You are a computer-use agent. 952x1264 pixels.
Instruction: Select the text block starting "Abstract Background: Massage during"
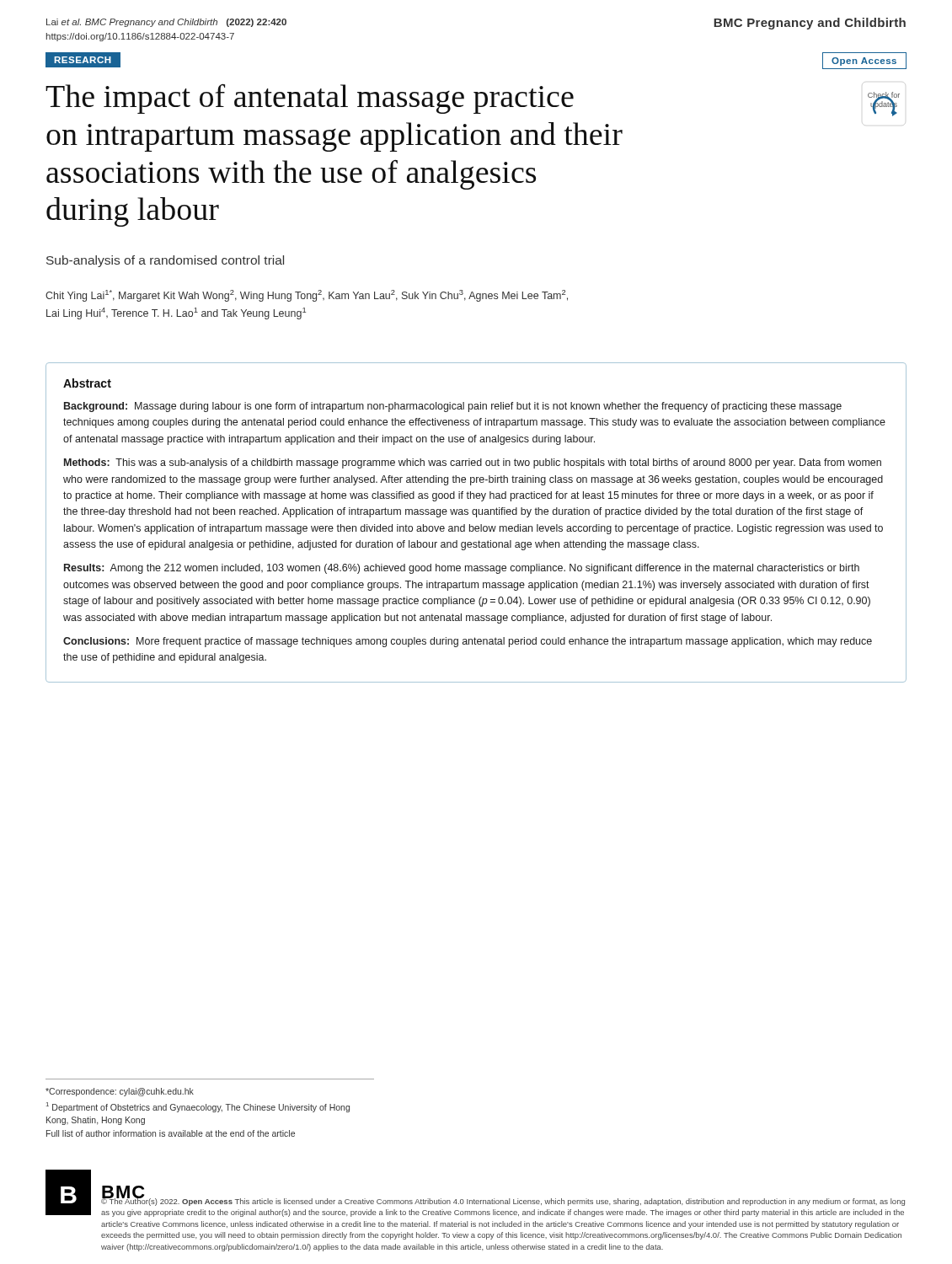pos(476,521)
